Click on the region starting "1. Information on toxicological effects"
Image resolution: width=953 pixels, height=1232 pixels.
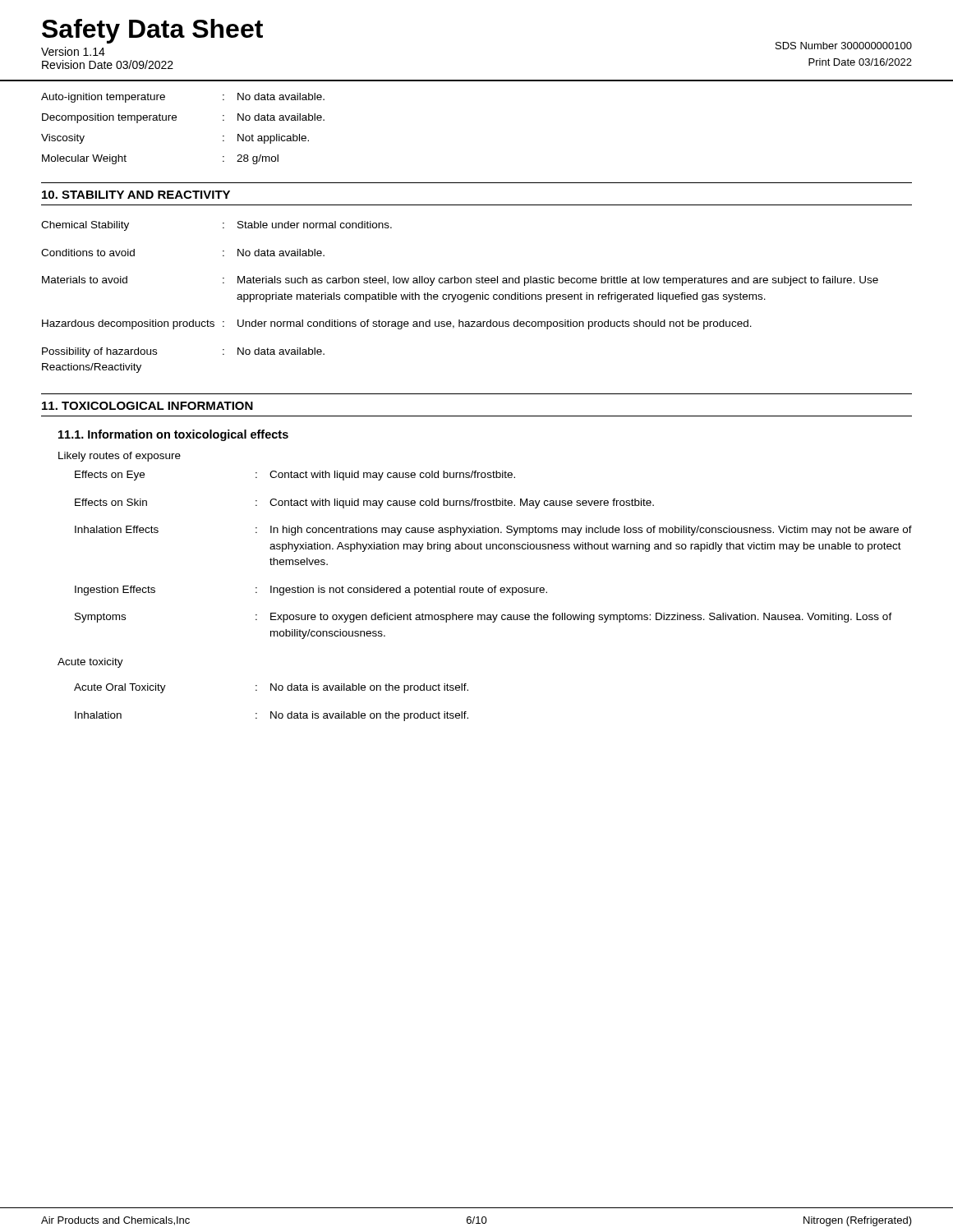coord(173,434)
